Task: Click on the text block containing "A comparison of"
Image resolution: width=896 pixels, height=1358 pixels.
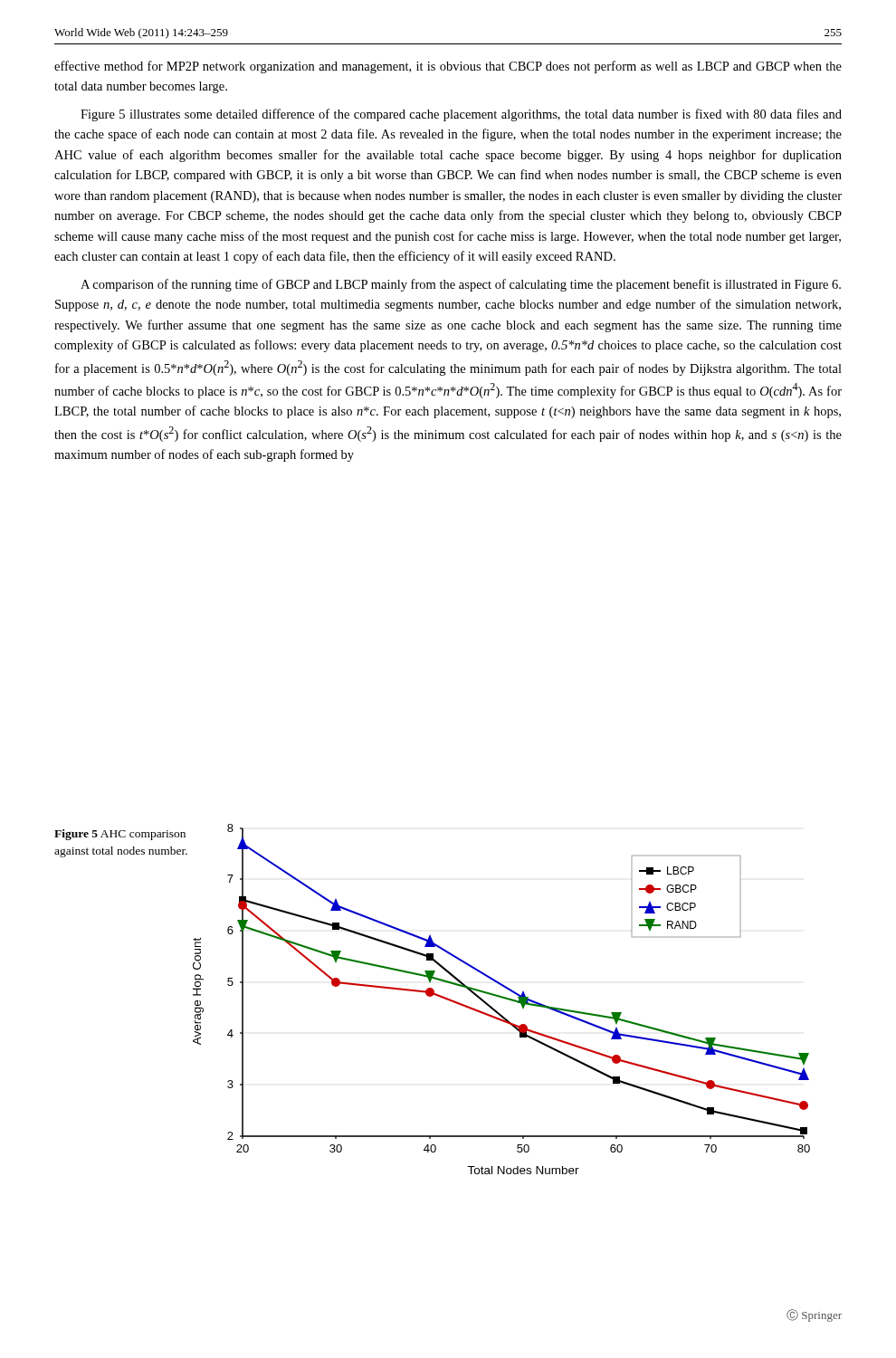Action: coord(448,369)
